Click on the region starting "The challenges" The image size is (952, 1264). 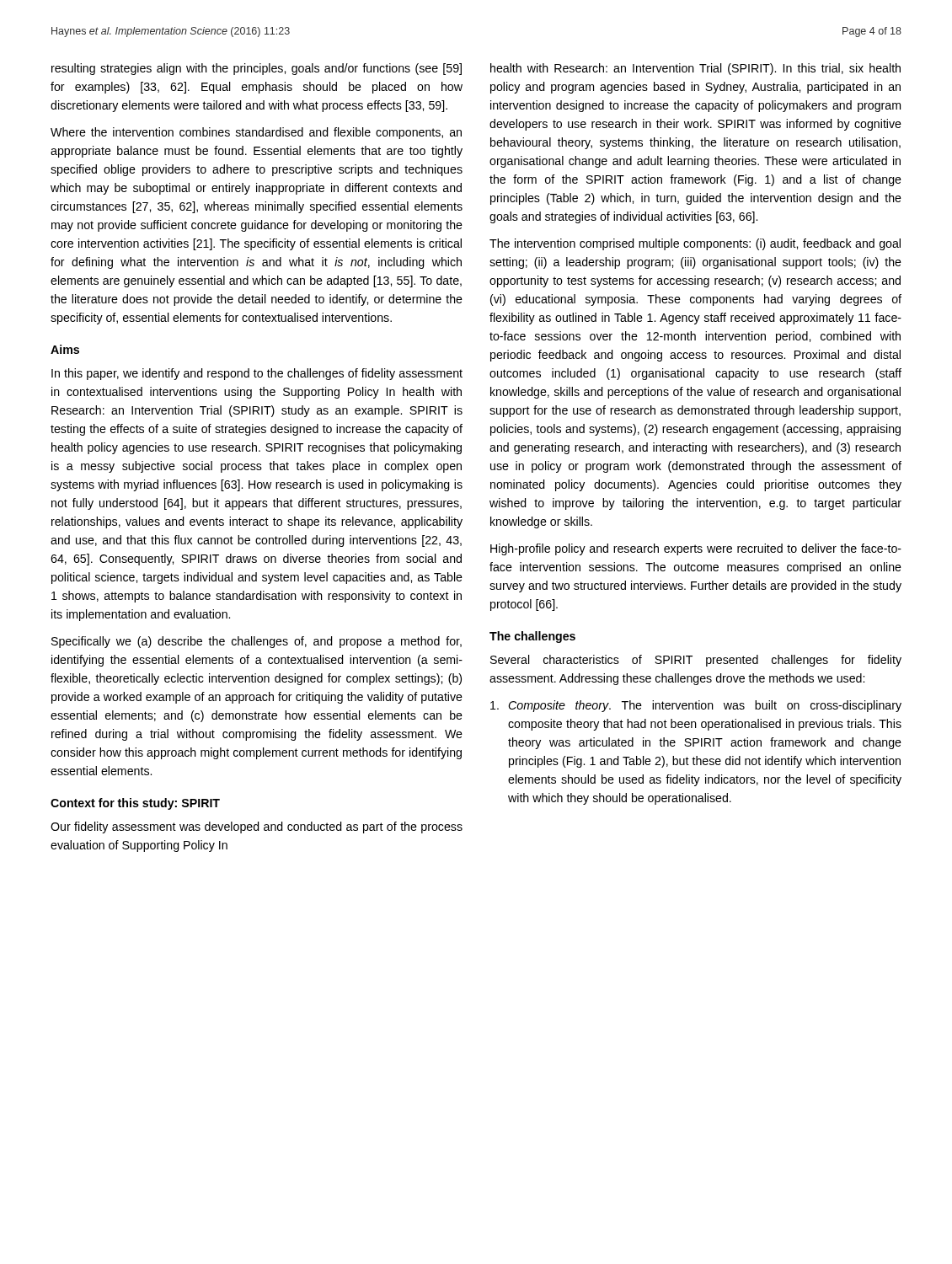pyautogui.click(x=533, y=636)
